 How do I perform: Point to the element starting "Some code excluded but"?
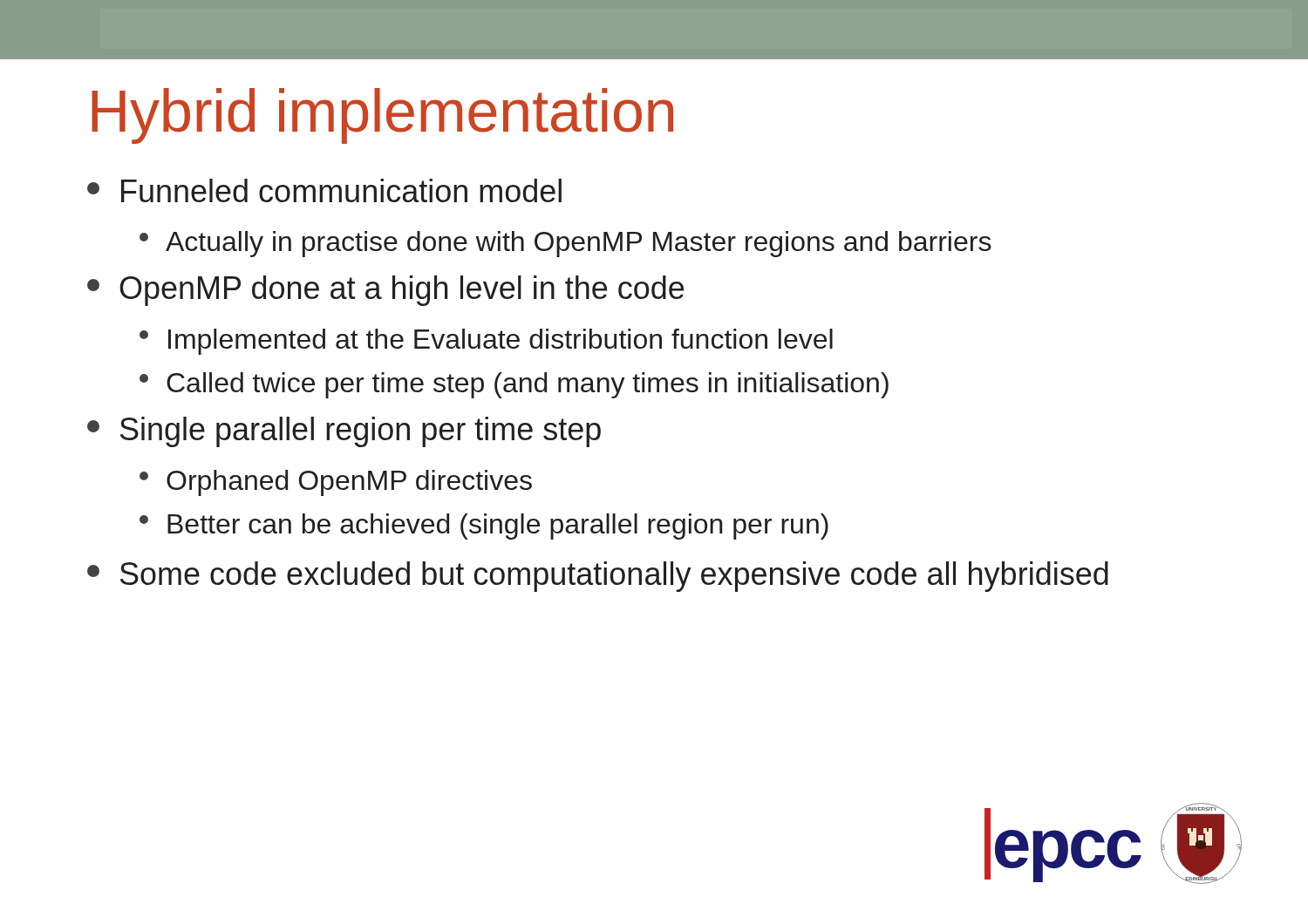(654, 575)
